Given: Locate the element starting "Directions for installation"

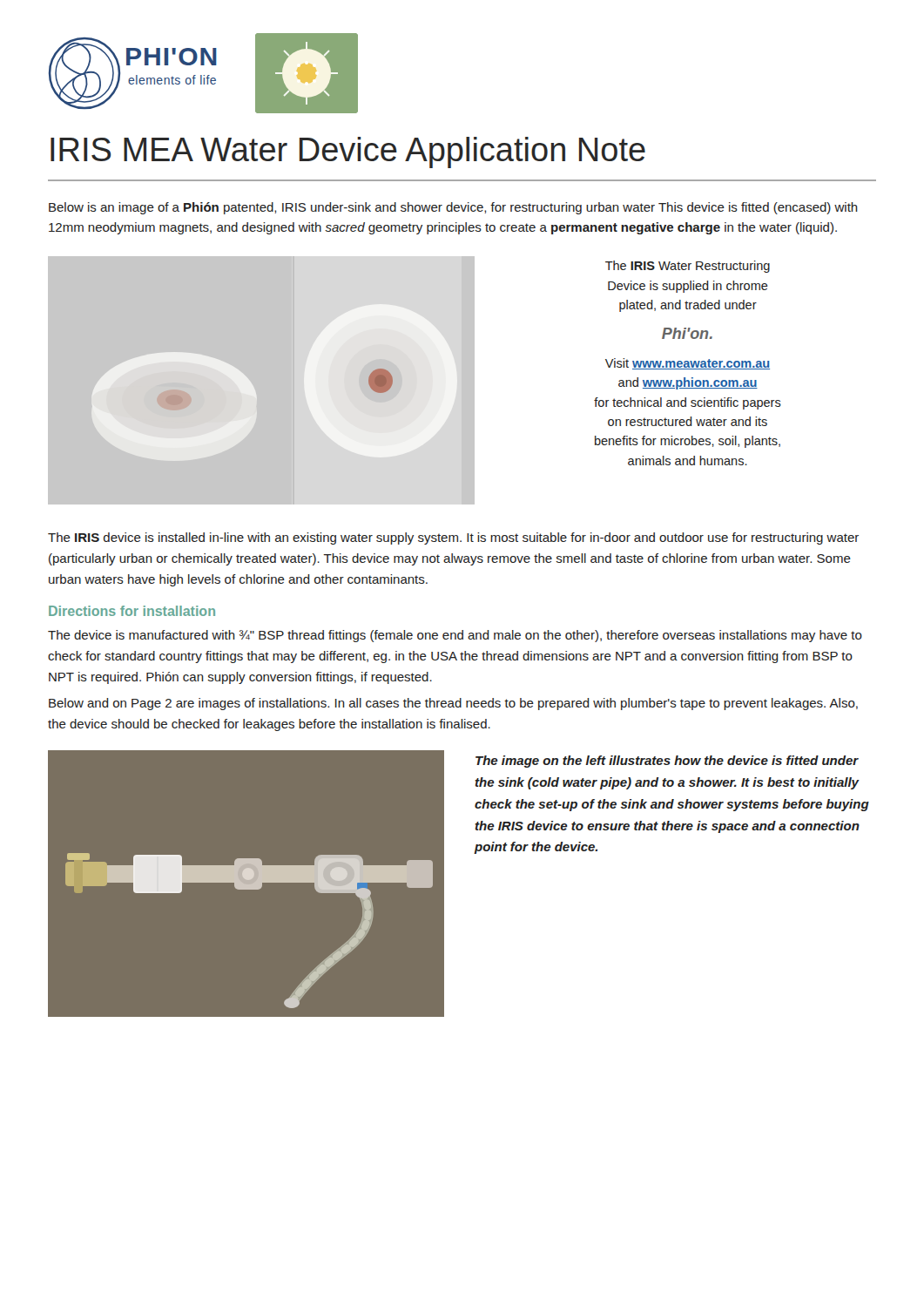Looking at the screenshot, I should [x=132, y=611].
